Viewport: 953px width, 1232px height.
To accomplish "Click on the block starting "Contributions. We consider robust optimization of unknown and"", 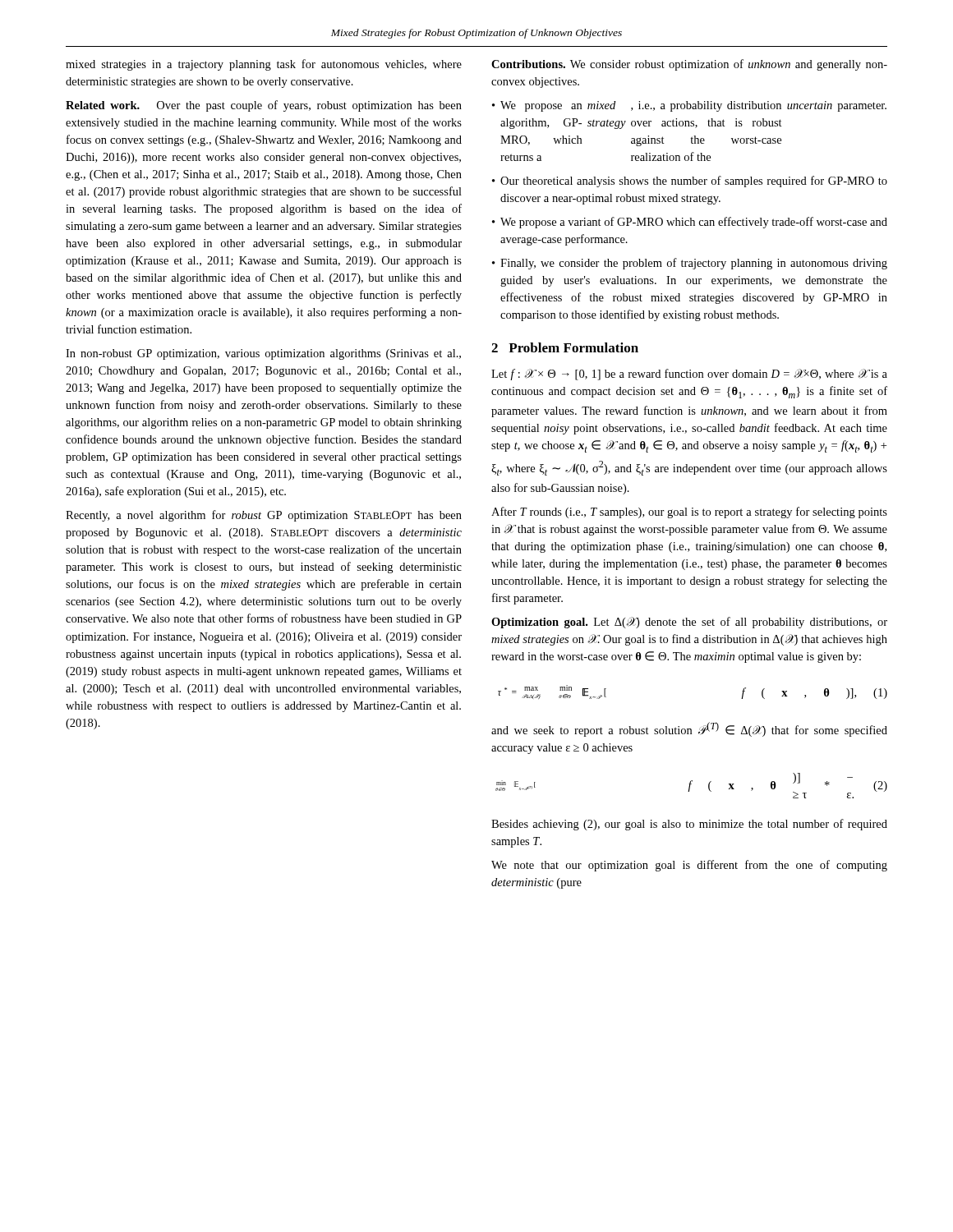I will (x=689, y=73).
